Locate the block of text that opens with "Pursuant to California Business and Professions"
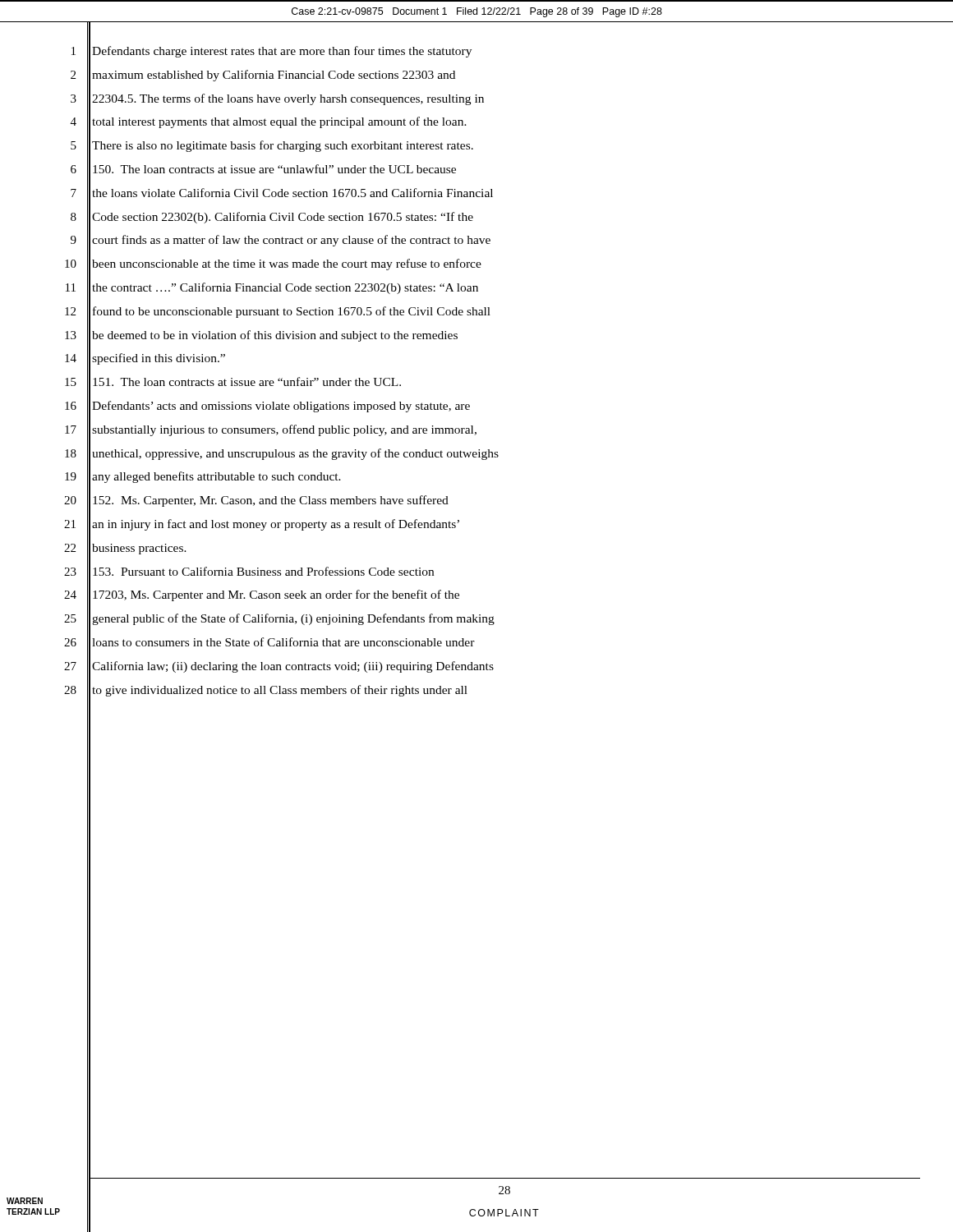The width and height of the screenshot is (953, 1232). point(263,571)
